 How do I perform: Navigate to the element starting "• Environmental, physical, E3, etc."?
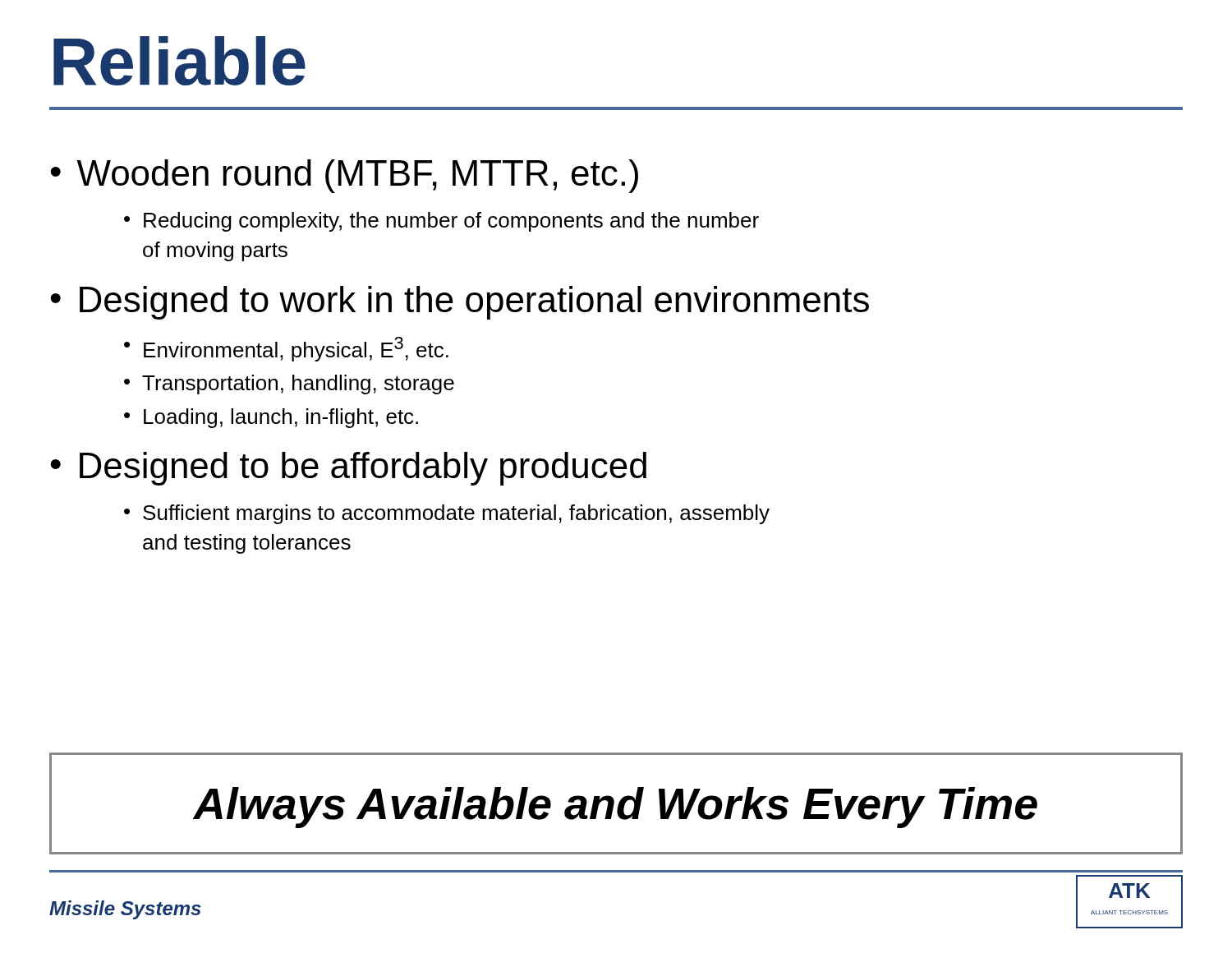(287, 348)
